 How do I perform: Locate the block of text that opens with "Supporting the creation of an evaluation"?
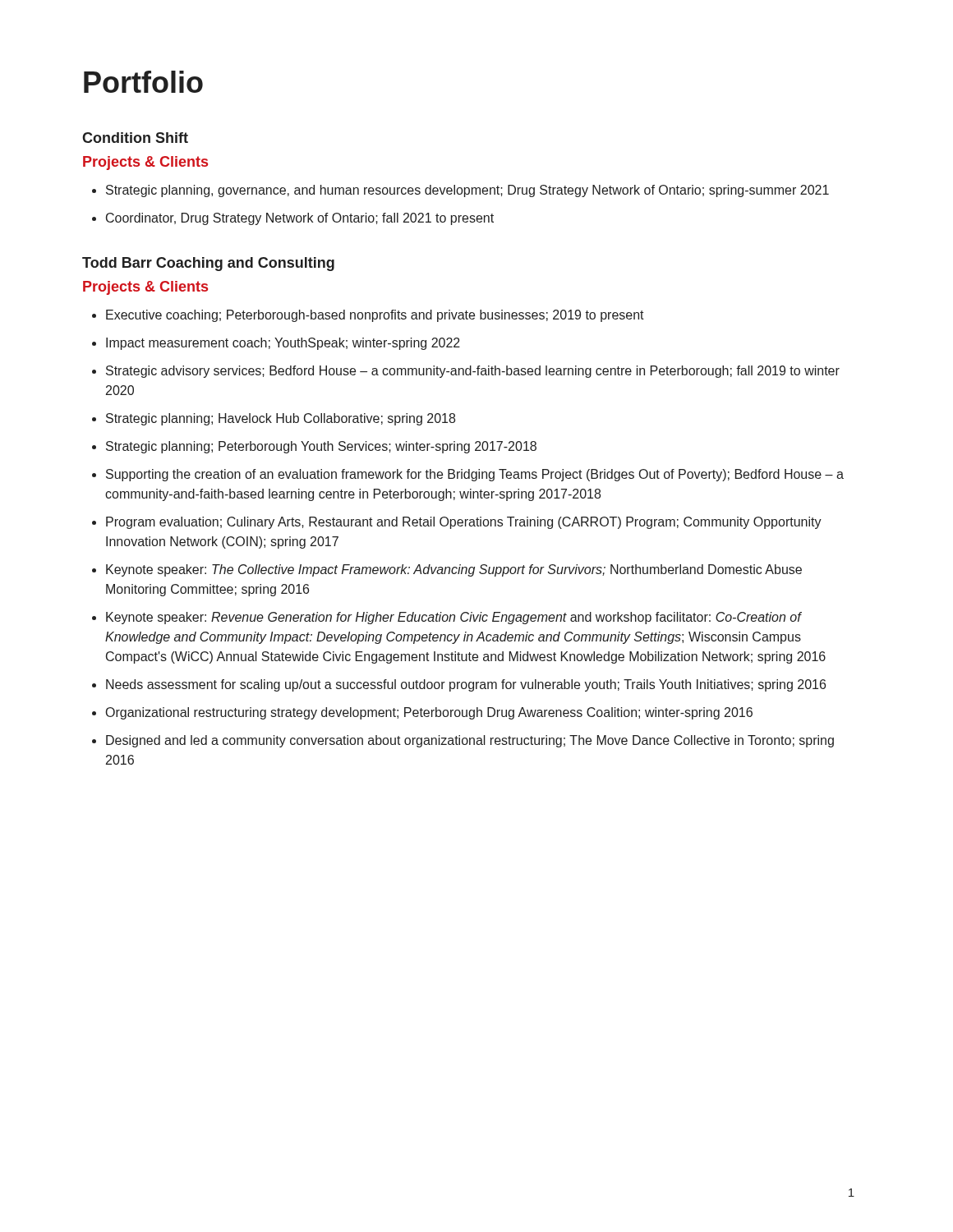[x=474, y=484]
